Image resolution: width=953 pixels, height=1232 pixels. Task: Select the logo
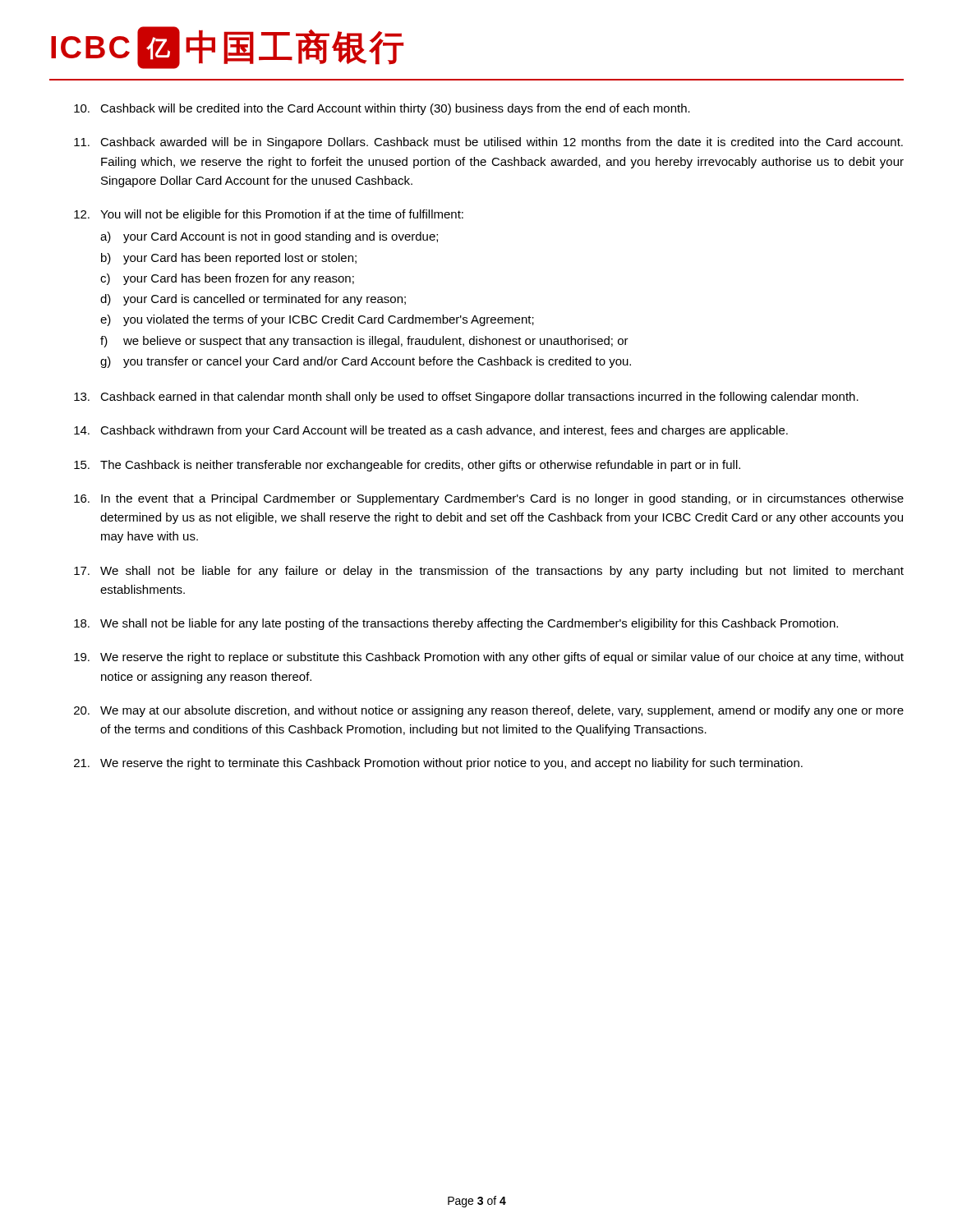click(476, 53)
